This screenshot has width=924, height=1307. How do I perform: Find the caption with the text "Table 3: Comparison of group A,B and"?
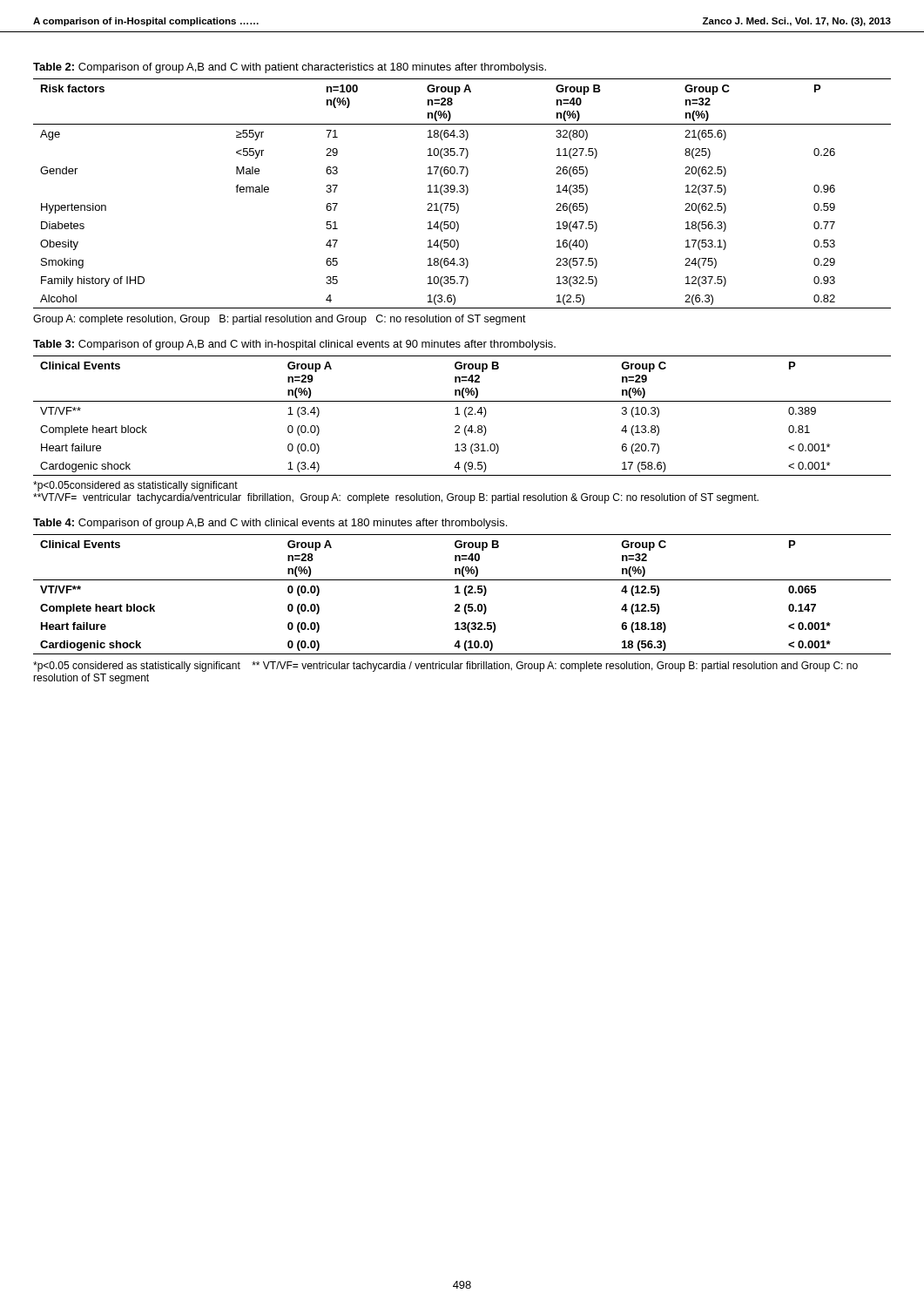coord(295,344)
